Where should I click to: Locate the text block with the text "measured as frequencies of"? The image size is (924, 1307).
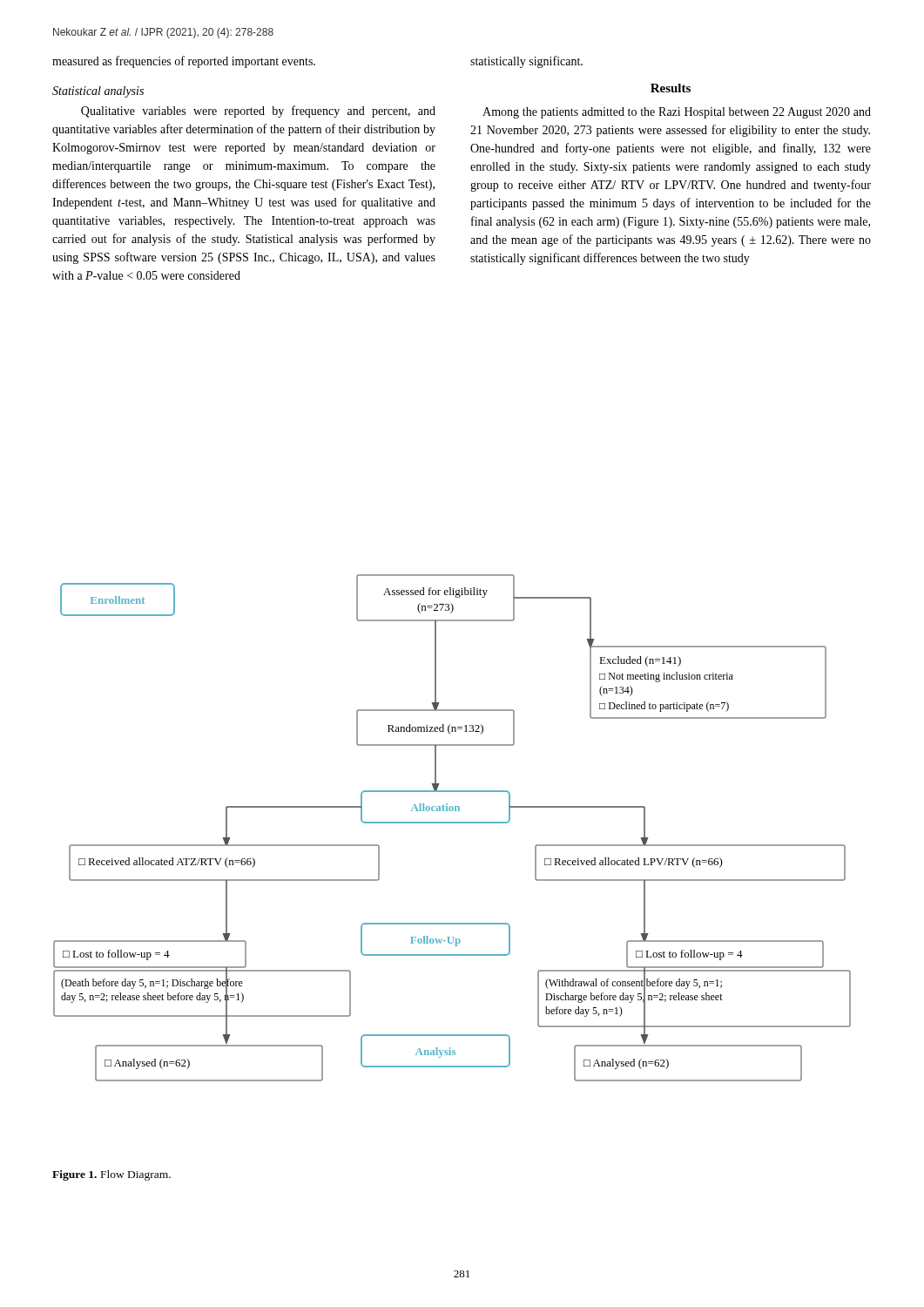184,61
